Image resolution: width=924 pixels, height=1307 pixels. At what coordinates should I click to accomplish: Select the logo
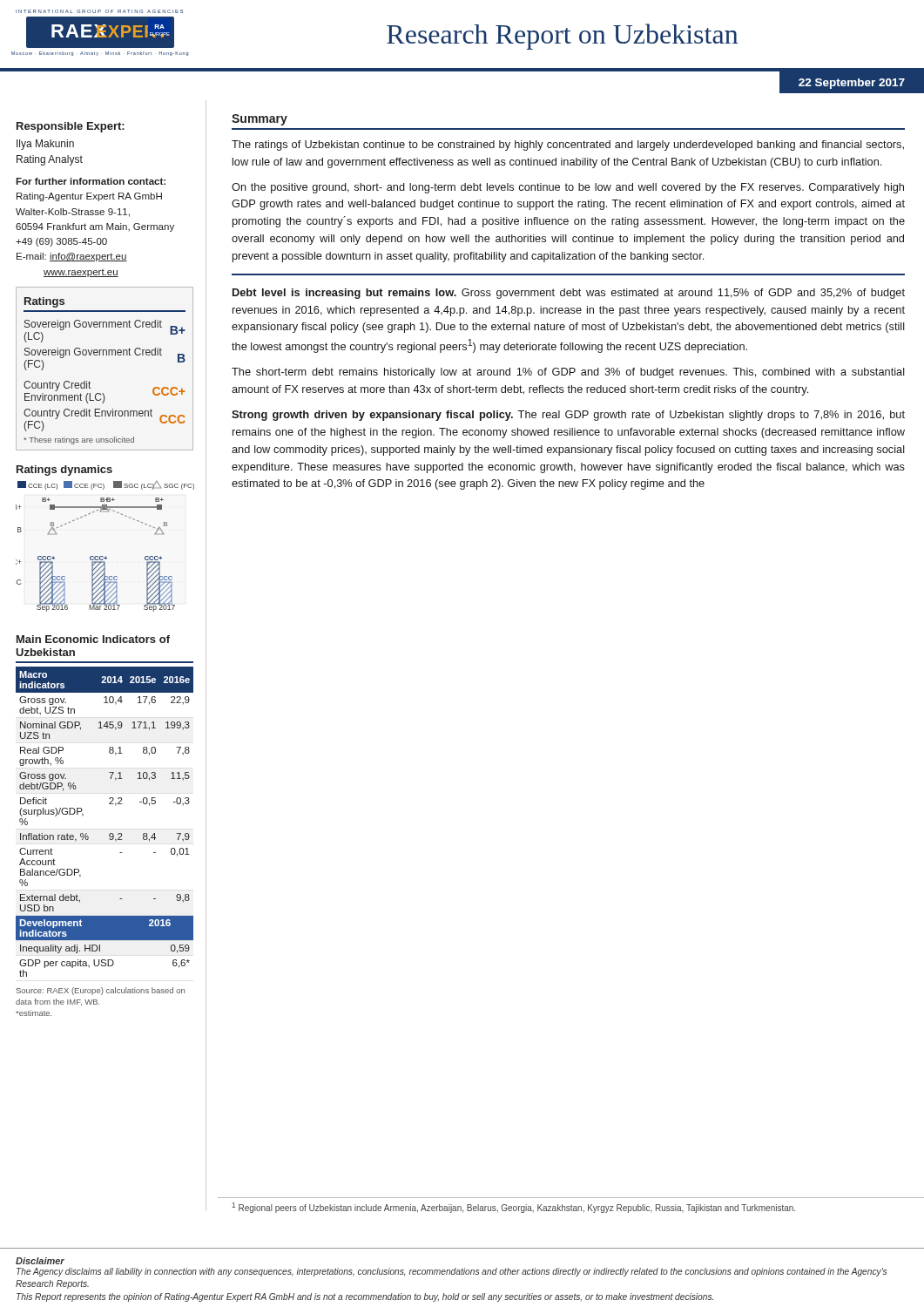click(x=100, y=34)
